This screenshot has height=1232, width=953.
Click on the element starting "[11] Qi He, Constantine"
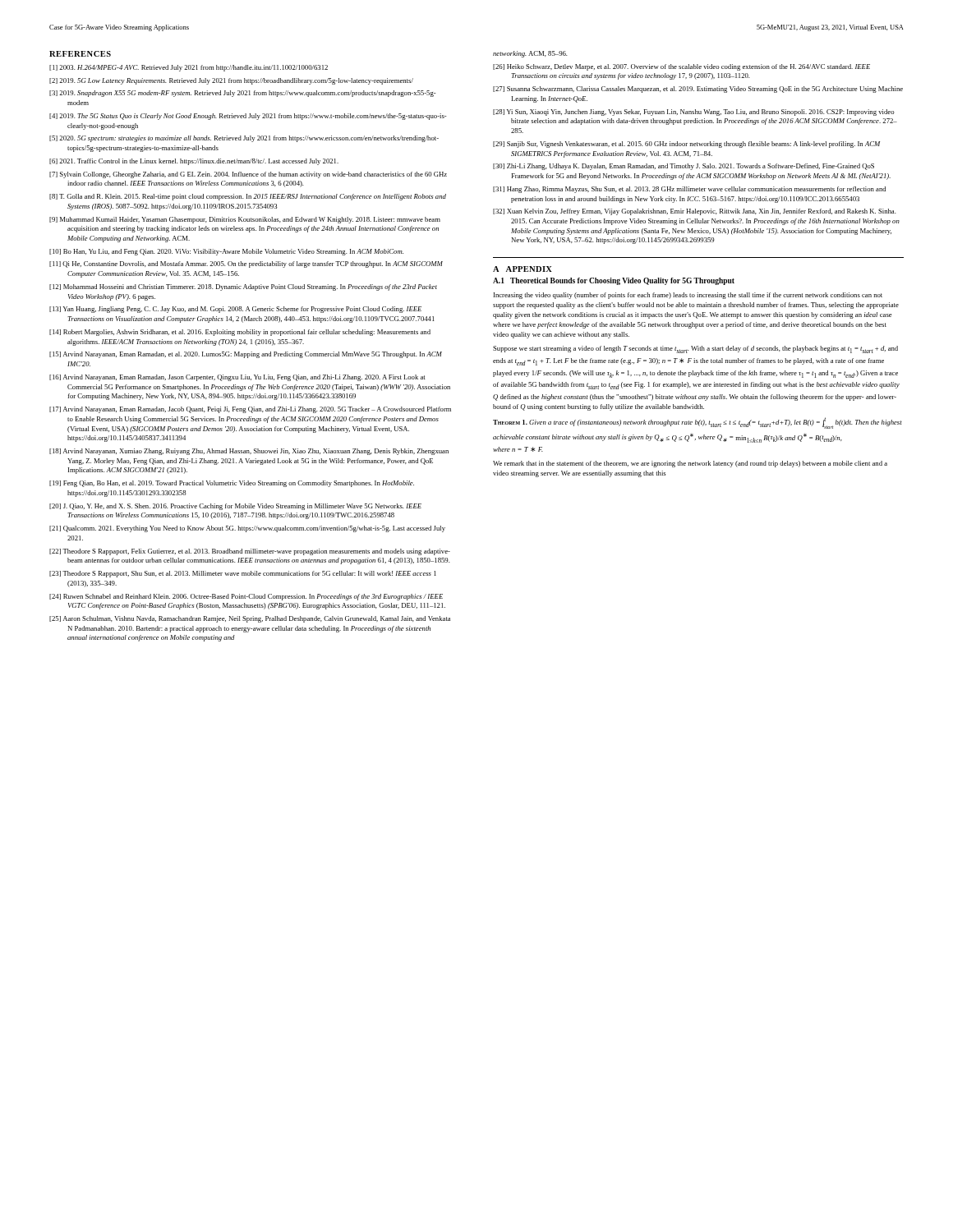click(246, 269)
